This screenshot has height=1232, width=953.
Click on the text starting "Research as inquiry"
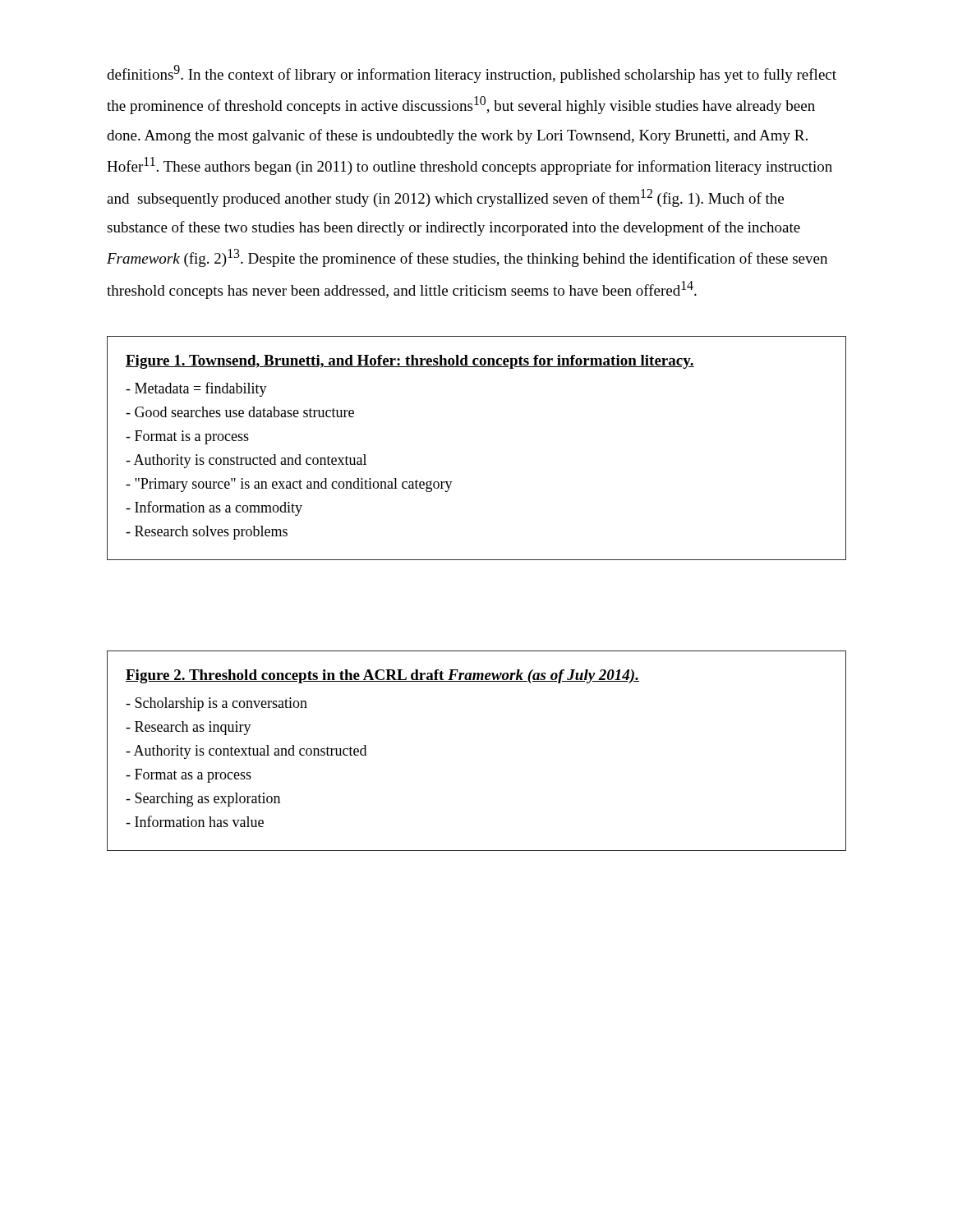click(188, 727)
